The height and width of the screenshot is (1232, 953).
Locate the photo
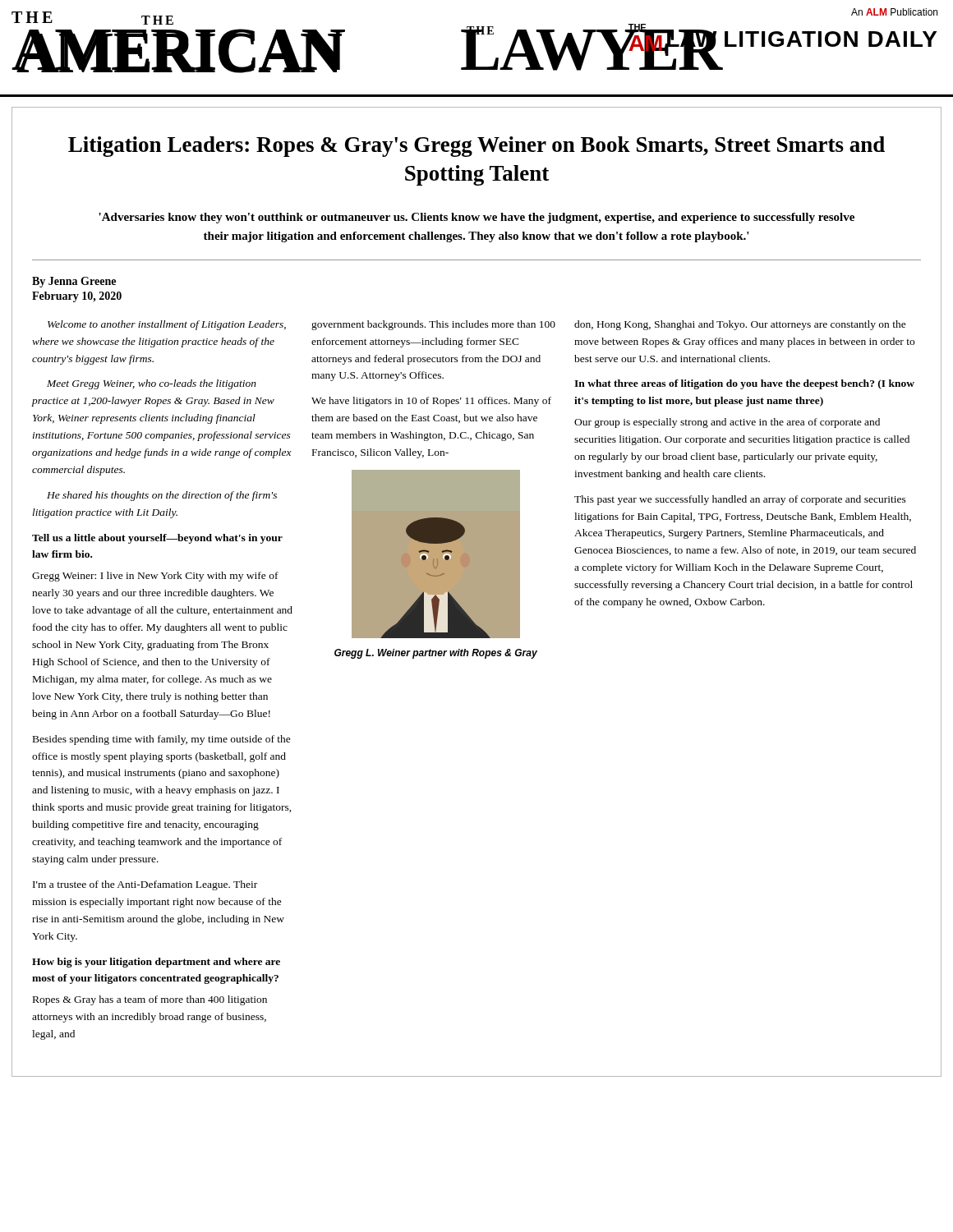point(435,554)
